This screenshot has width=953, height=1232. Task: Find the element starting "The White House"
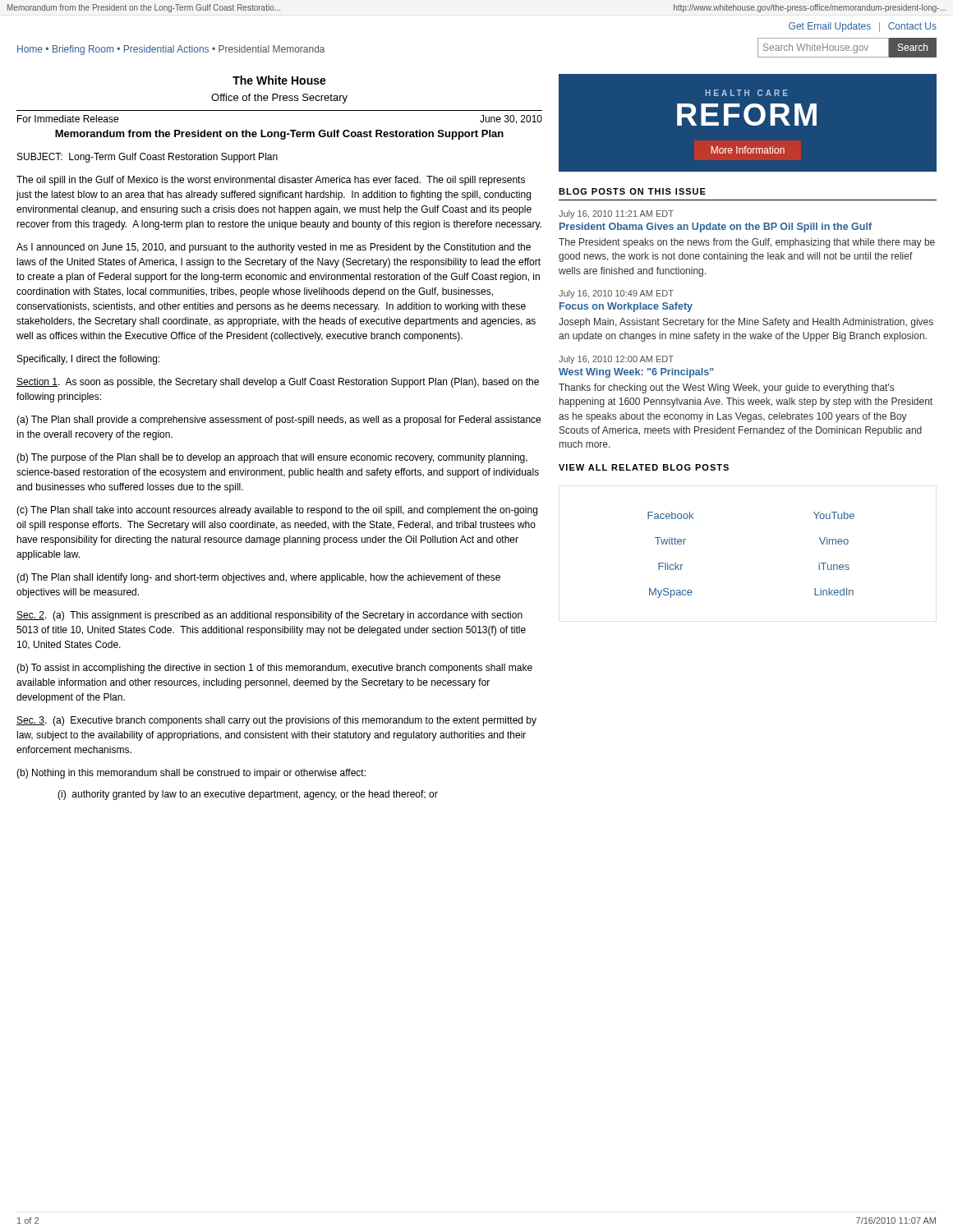(x=279, y=81)
